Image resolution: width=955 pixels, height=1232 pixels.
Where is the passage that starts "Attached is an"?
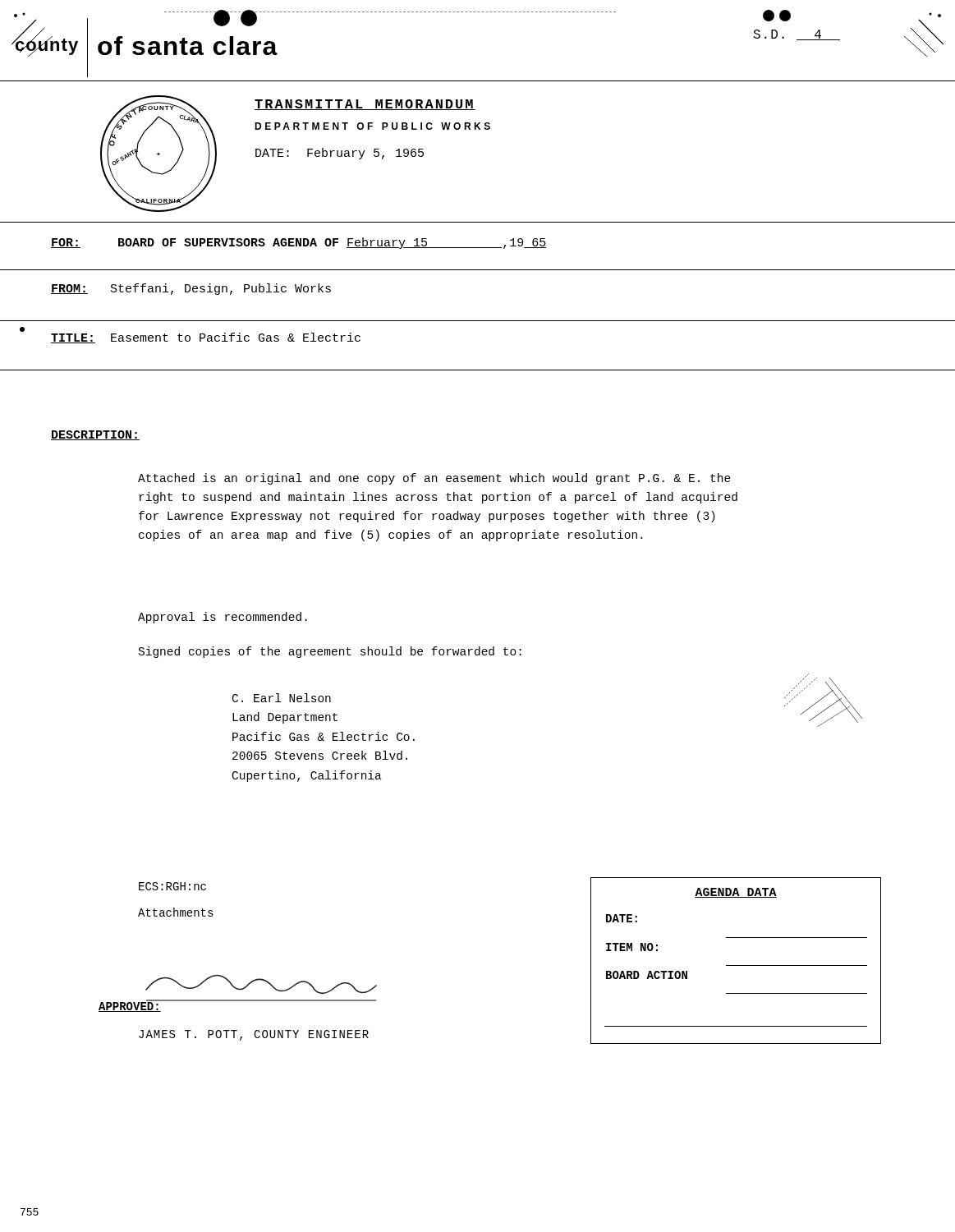pyautogui.click(x=438, y=507)
